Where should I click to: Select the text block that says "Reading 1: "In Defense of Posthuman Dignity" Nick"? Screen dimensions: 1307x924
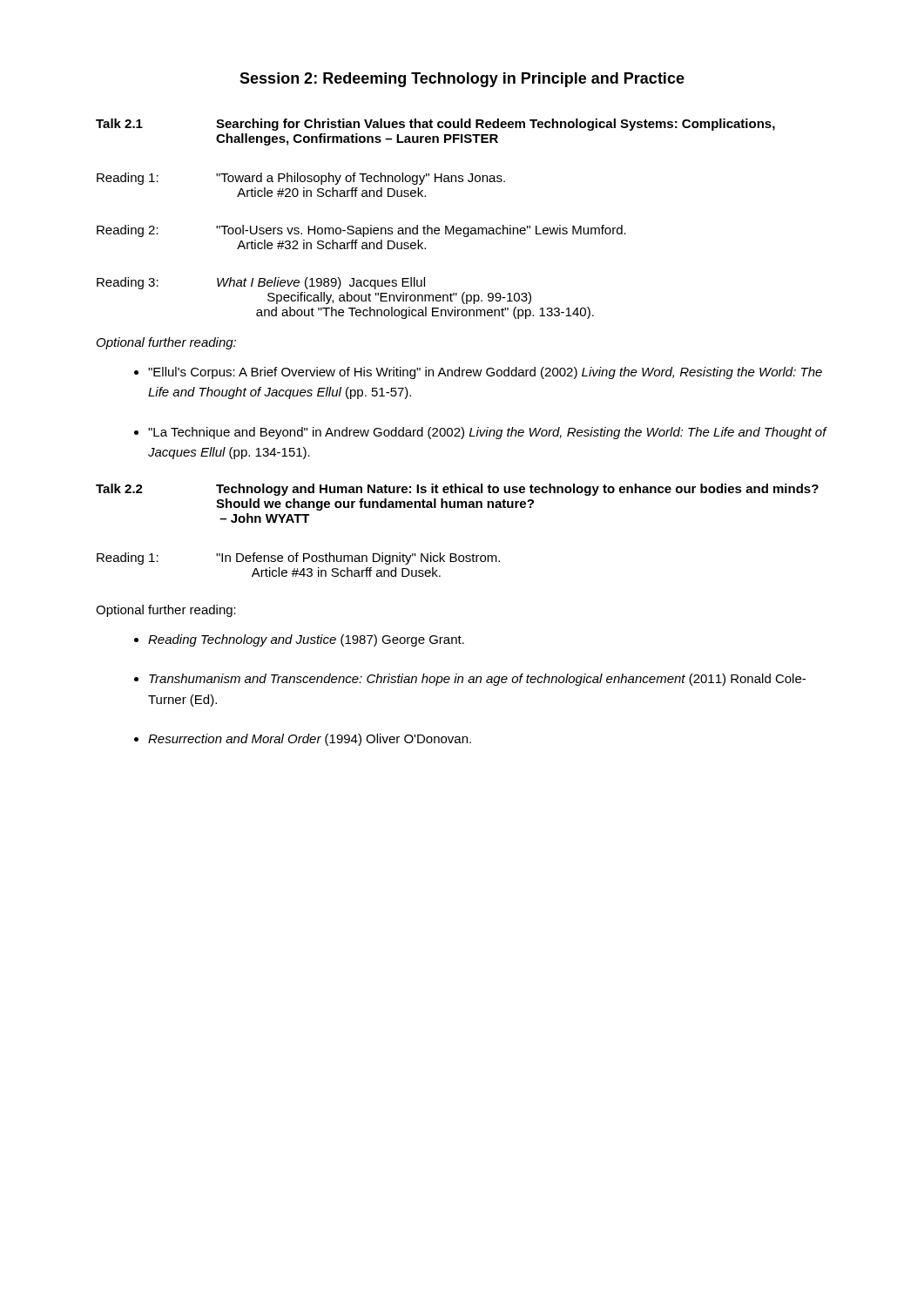coord(462,565)
